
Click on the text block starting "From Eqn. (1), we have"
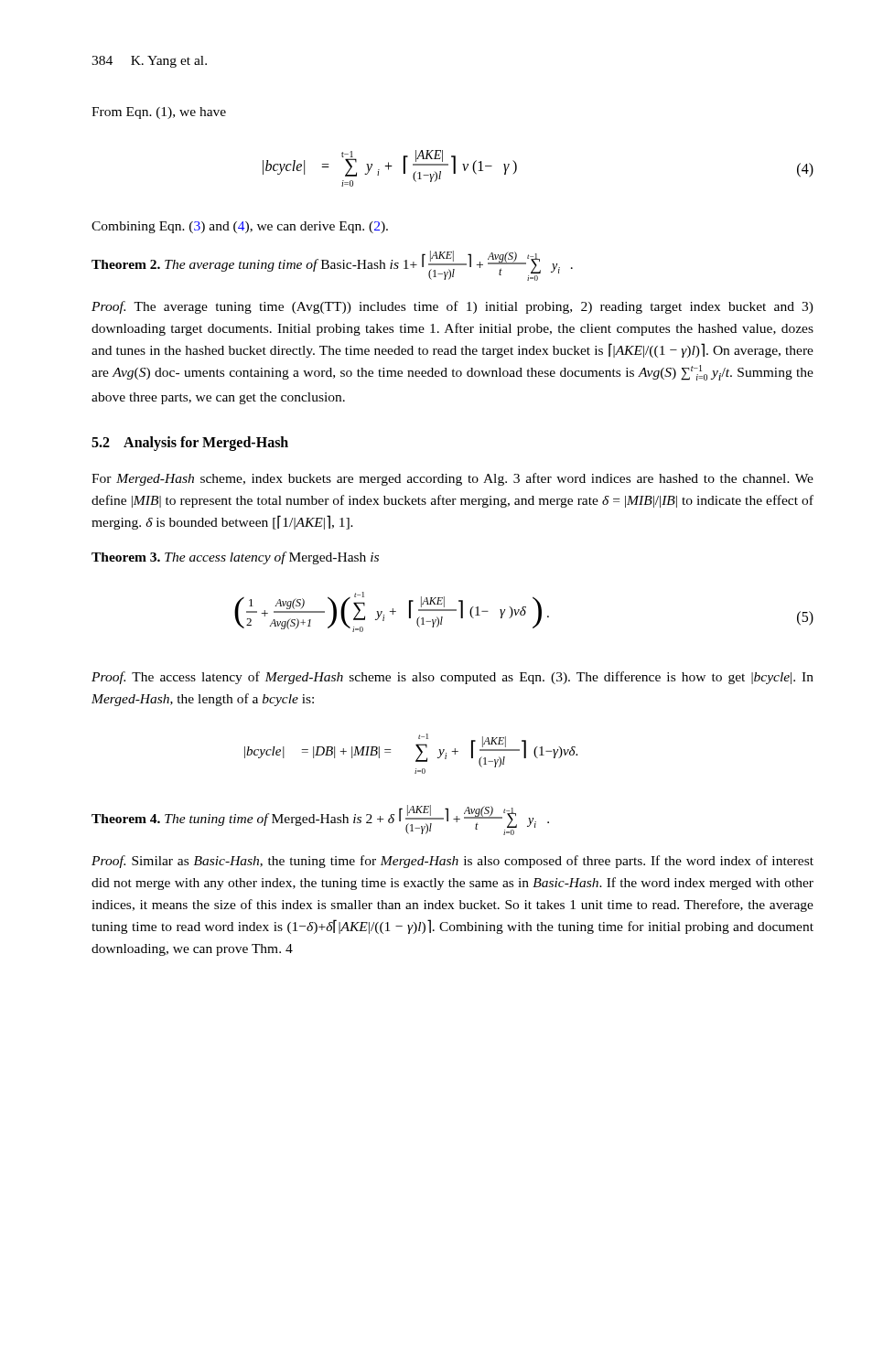(159, 111)
